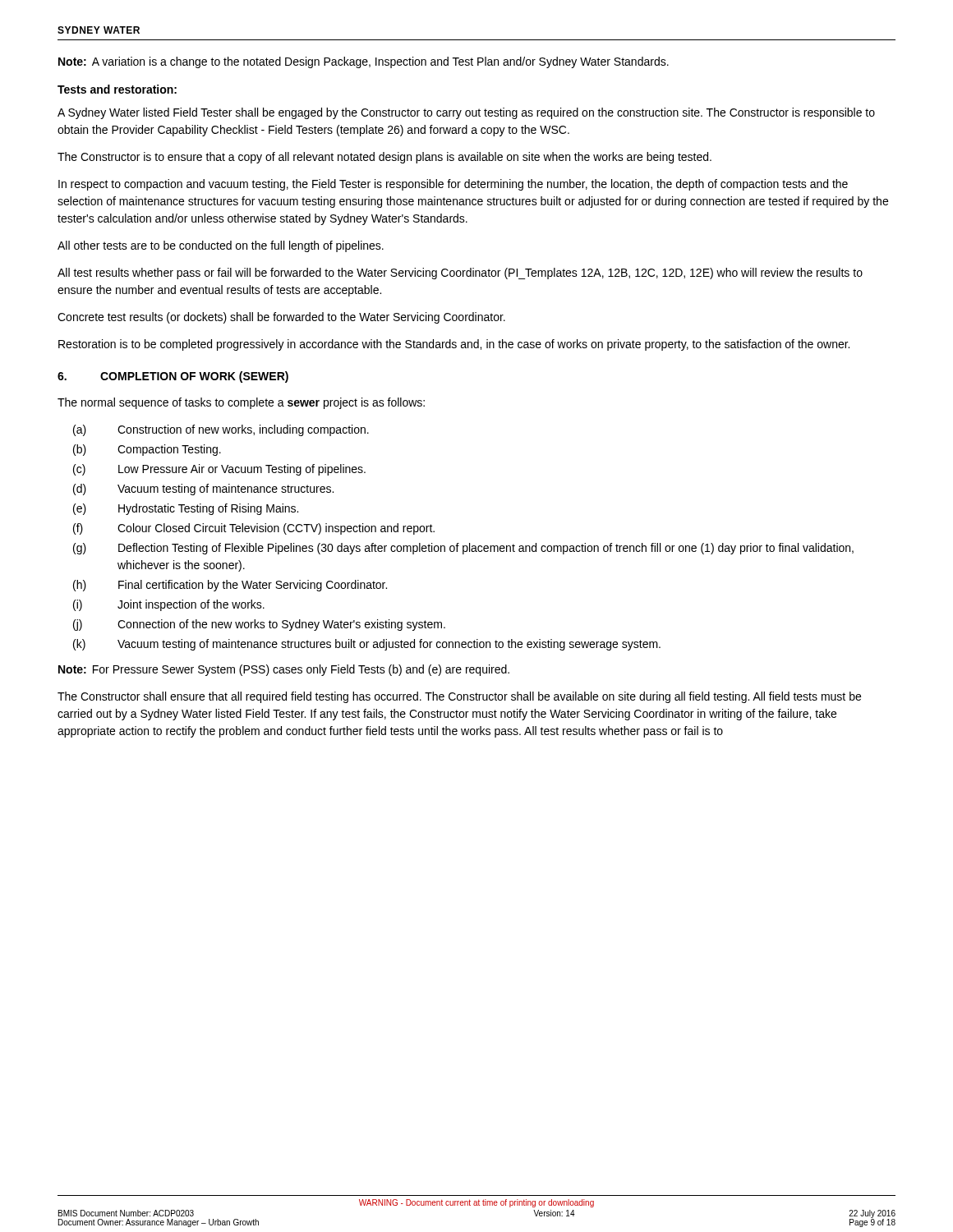Click on the list item that reads "(k) Vacuum testing"
This screenshot has width=953, height=1232.
(476, 645)
